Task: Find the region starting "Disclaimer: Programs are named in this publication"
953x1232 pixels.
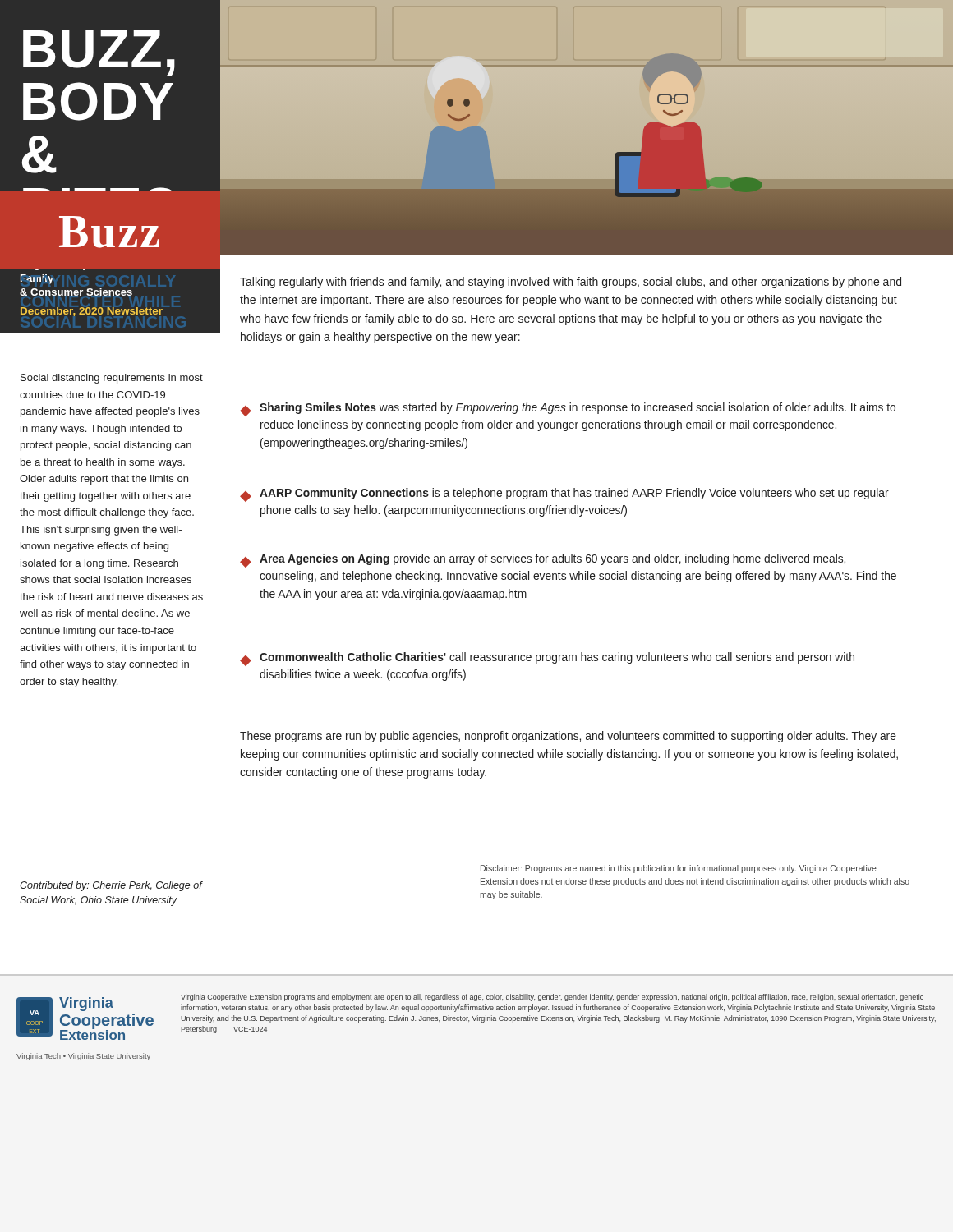Action: 697,882
